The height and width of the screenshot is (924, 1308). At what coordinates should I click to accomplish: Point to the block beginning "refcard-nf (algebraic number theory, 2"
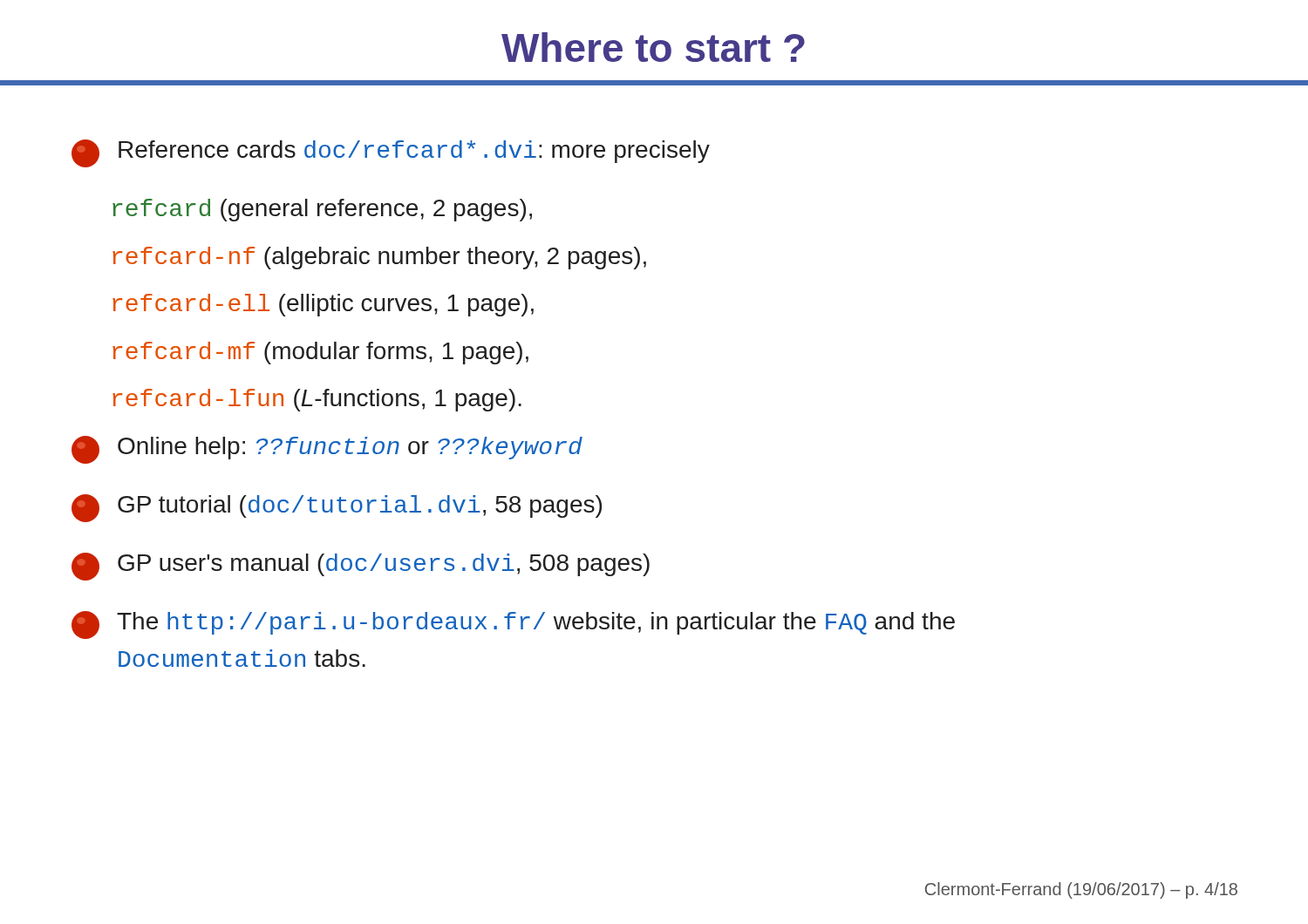[379, 256]
